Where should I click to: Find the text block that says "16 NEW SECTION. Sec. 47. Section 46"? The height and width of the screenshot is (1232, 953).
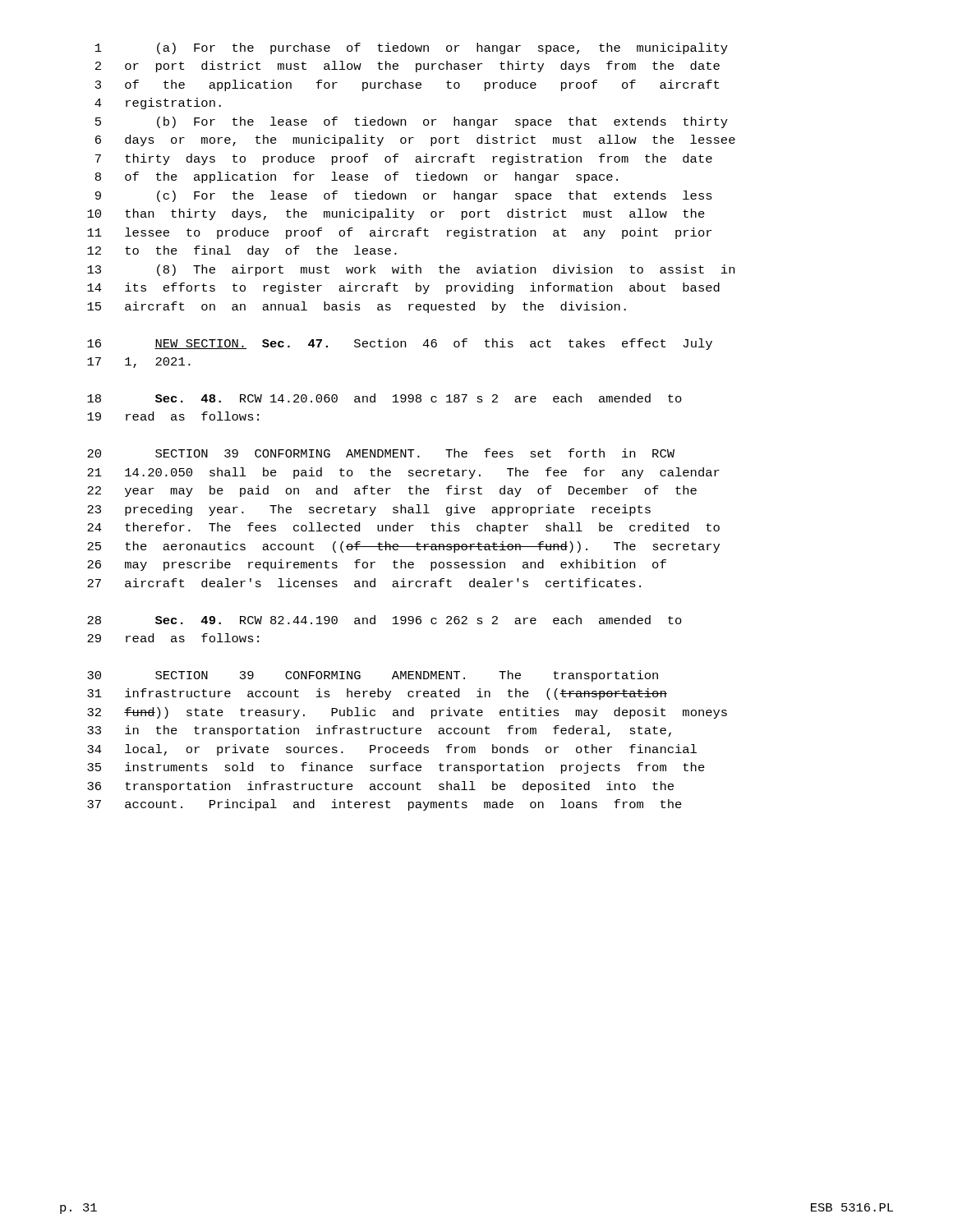point(476,353)
